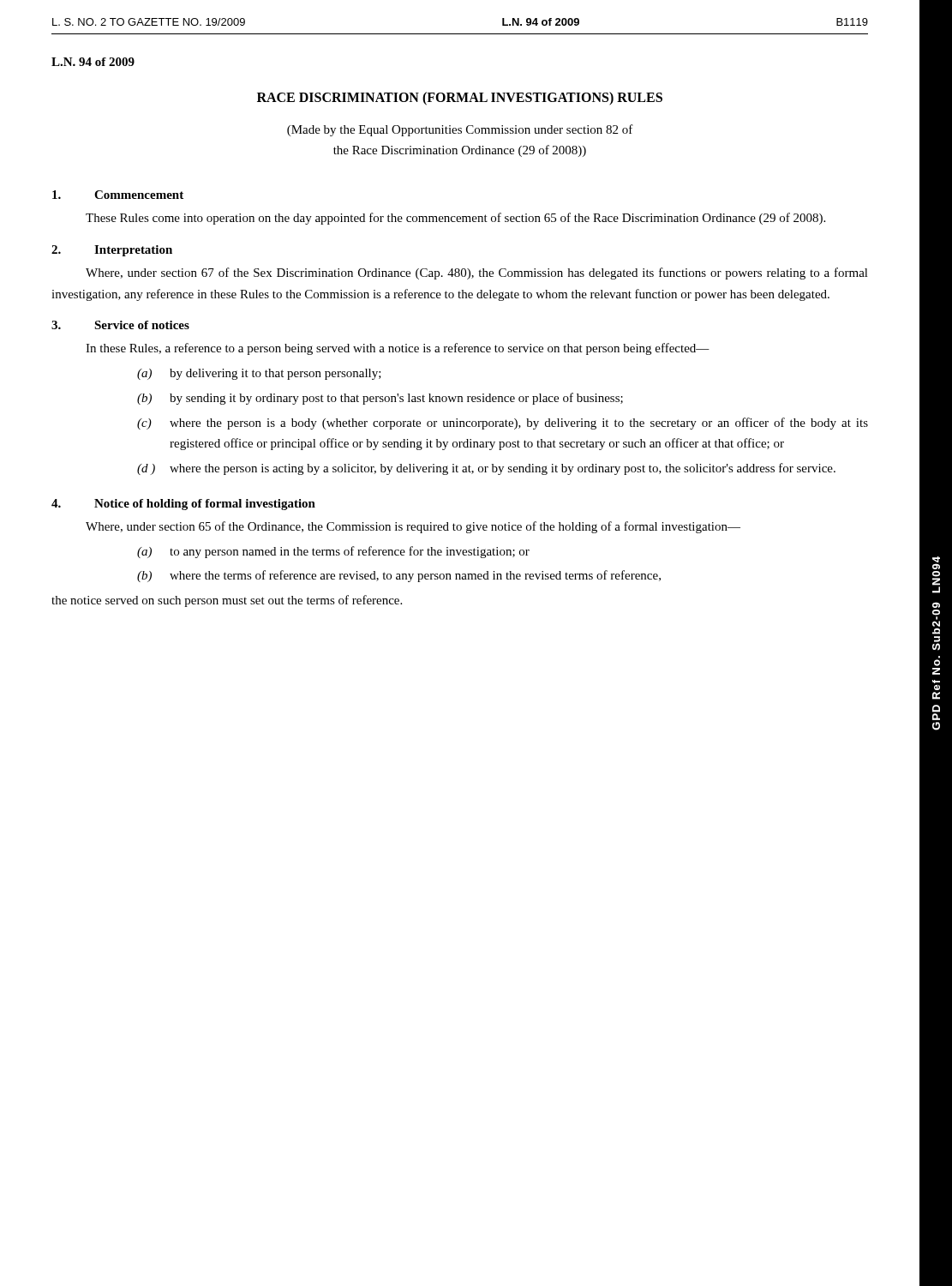Click on the region starting "In these Rules,"
Viewport: 952px width, 1286px height.
[397, 348]
